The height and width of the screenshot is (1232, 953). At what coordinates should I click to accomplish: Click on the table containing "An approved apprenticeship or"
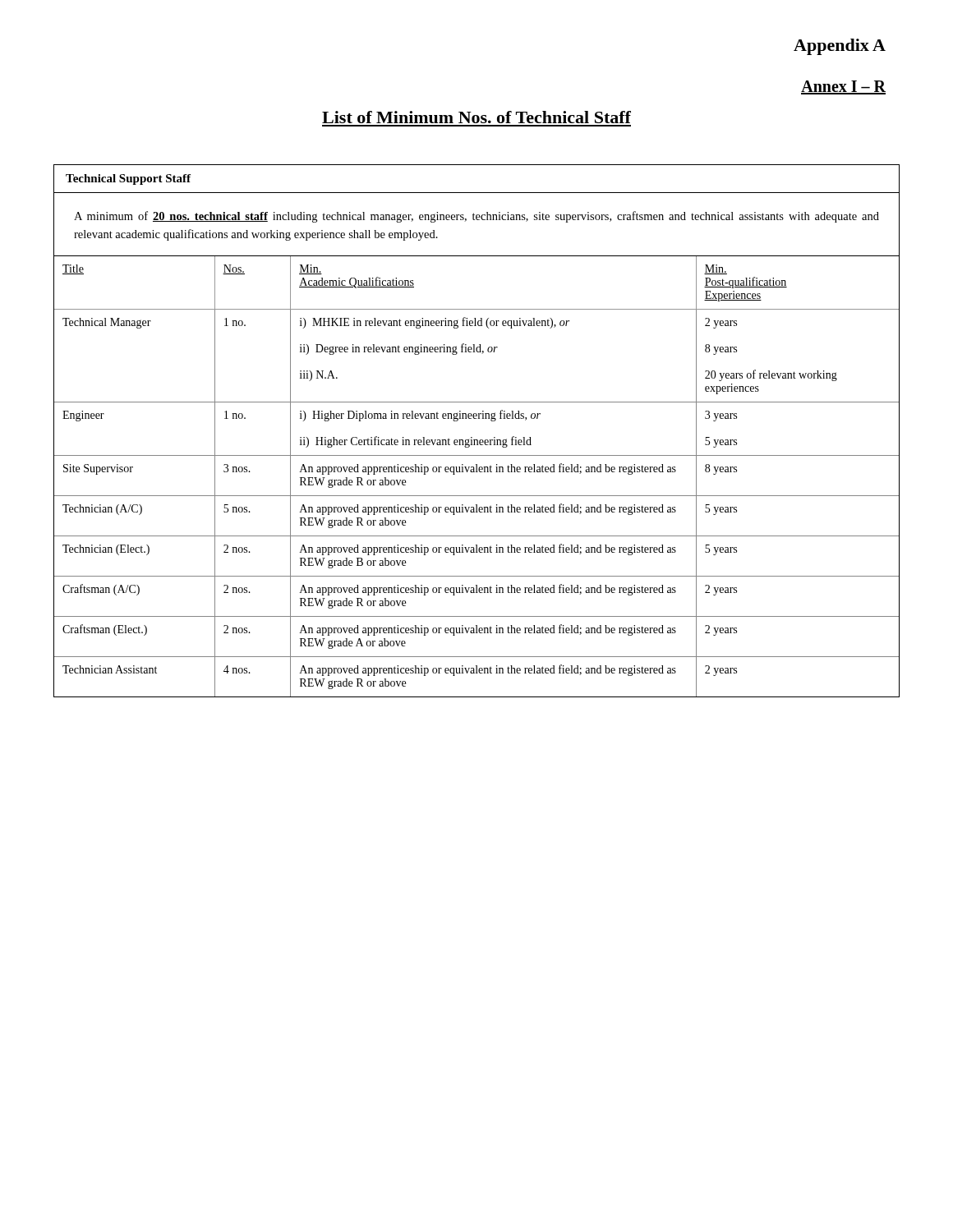point(476,476)
